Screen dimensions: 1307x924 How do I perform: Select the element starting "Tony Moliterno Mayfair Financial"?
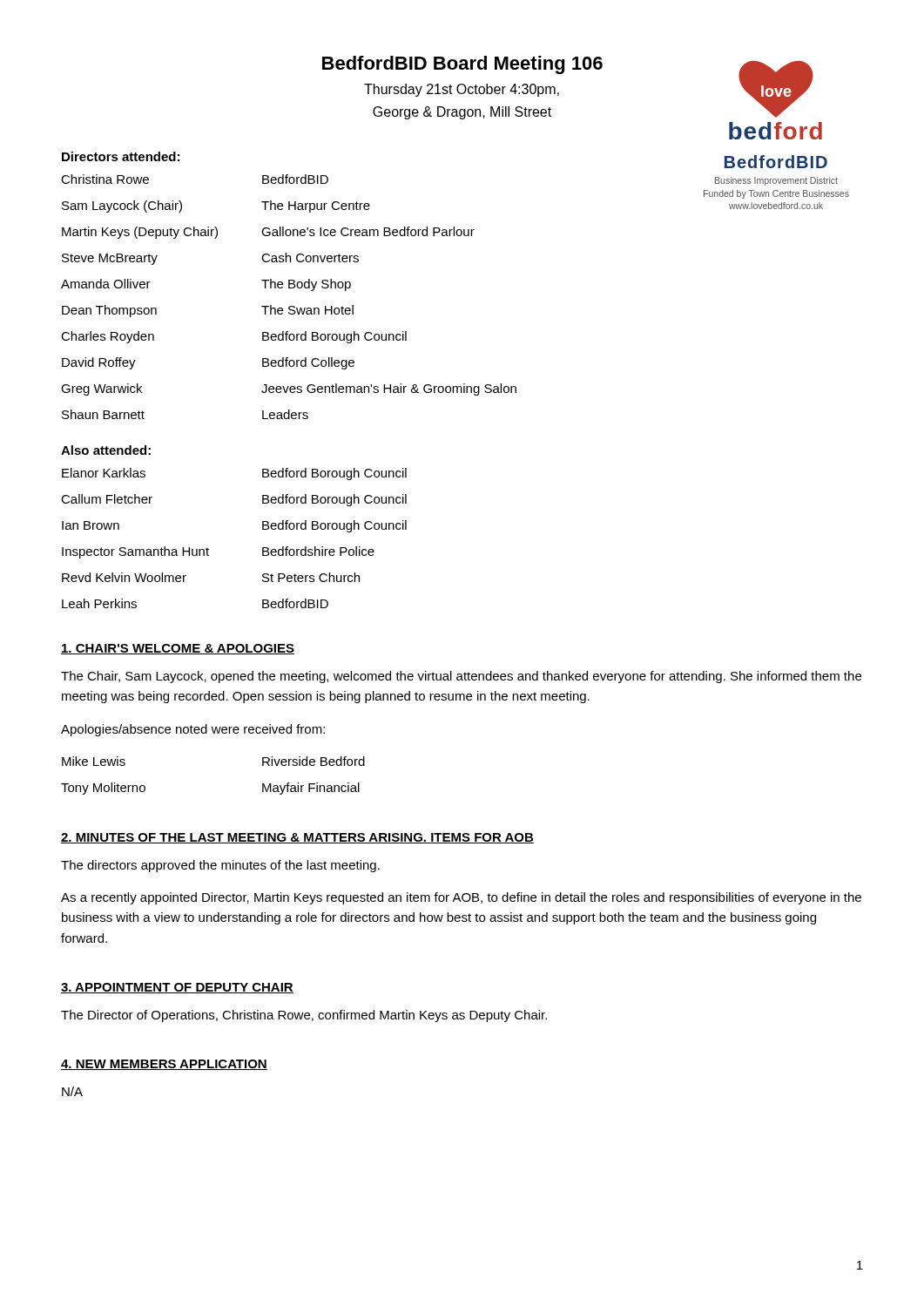click(x=105, y=788)
